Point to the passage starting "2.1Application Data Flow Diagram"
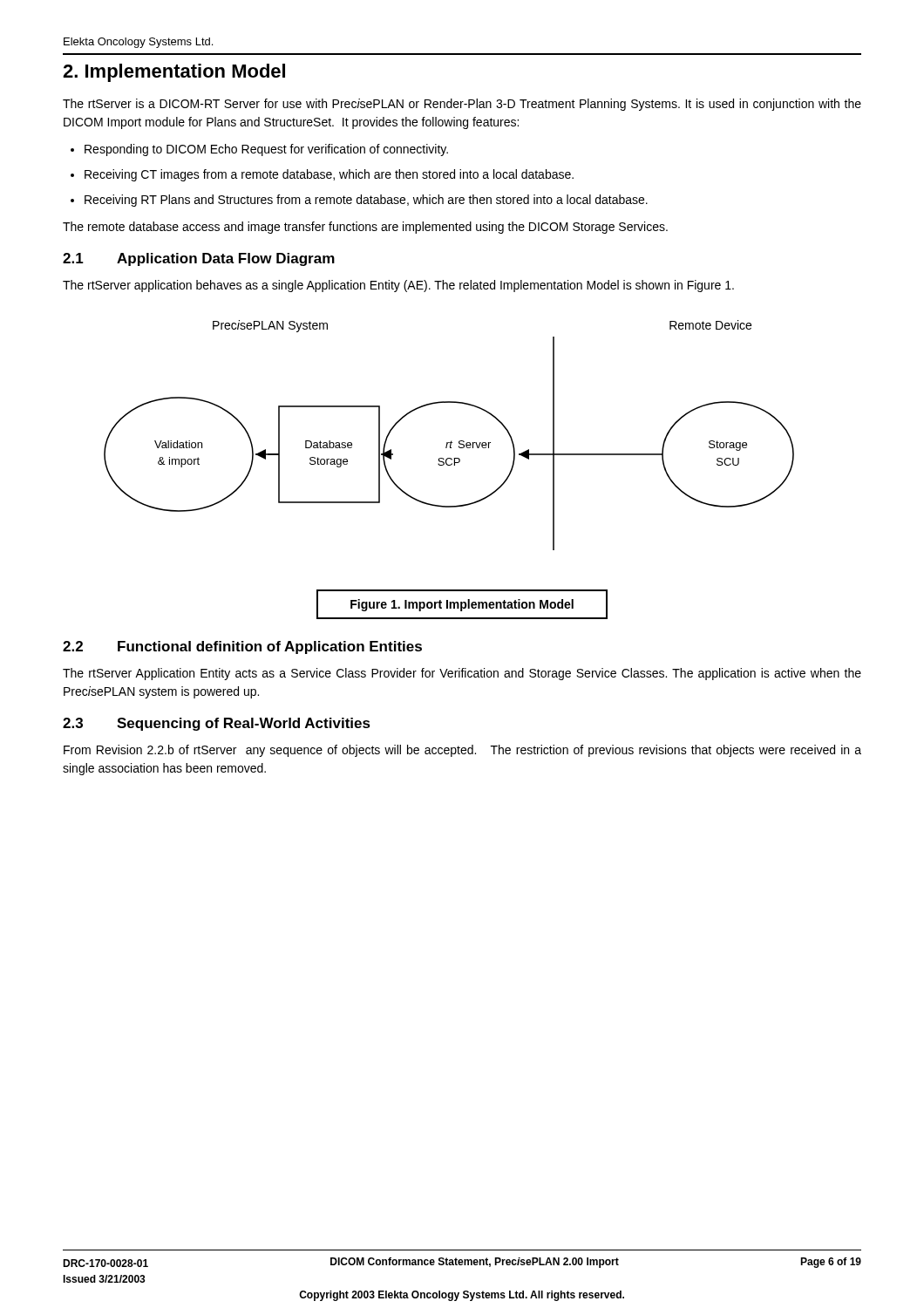The width and height of the screenshot is (924, 1308). tap(199, 259)
